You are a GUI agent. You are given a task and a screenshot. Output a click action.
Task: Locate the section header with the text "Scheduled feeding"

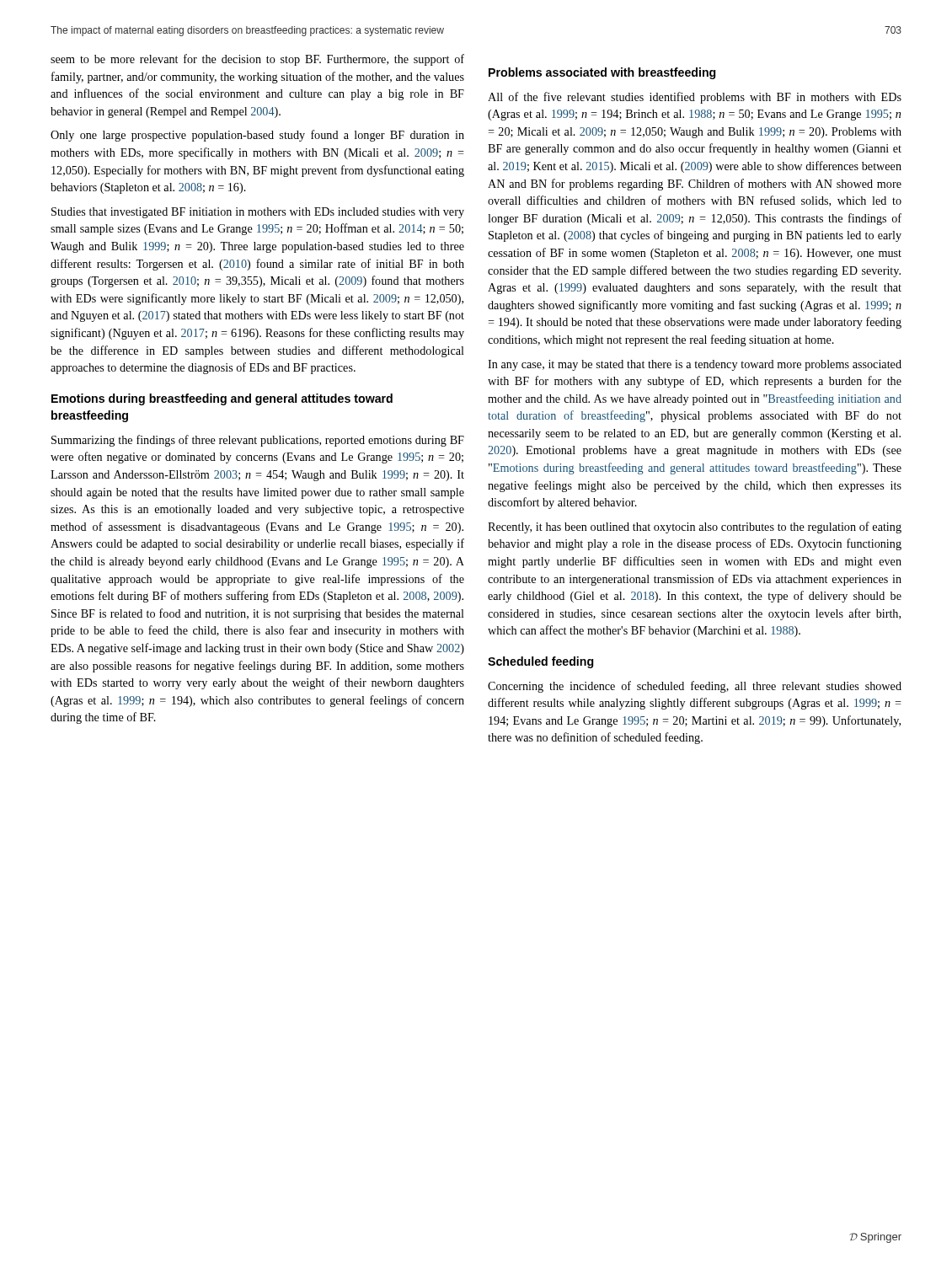click(x=541, y=662)
